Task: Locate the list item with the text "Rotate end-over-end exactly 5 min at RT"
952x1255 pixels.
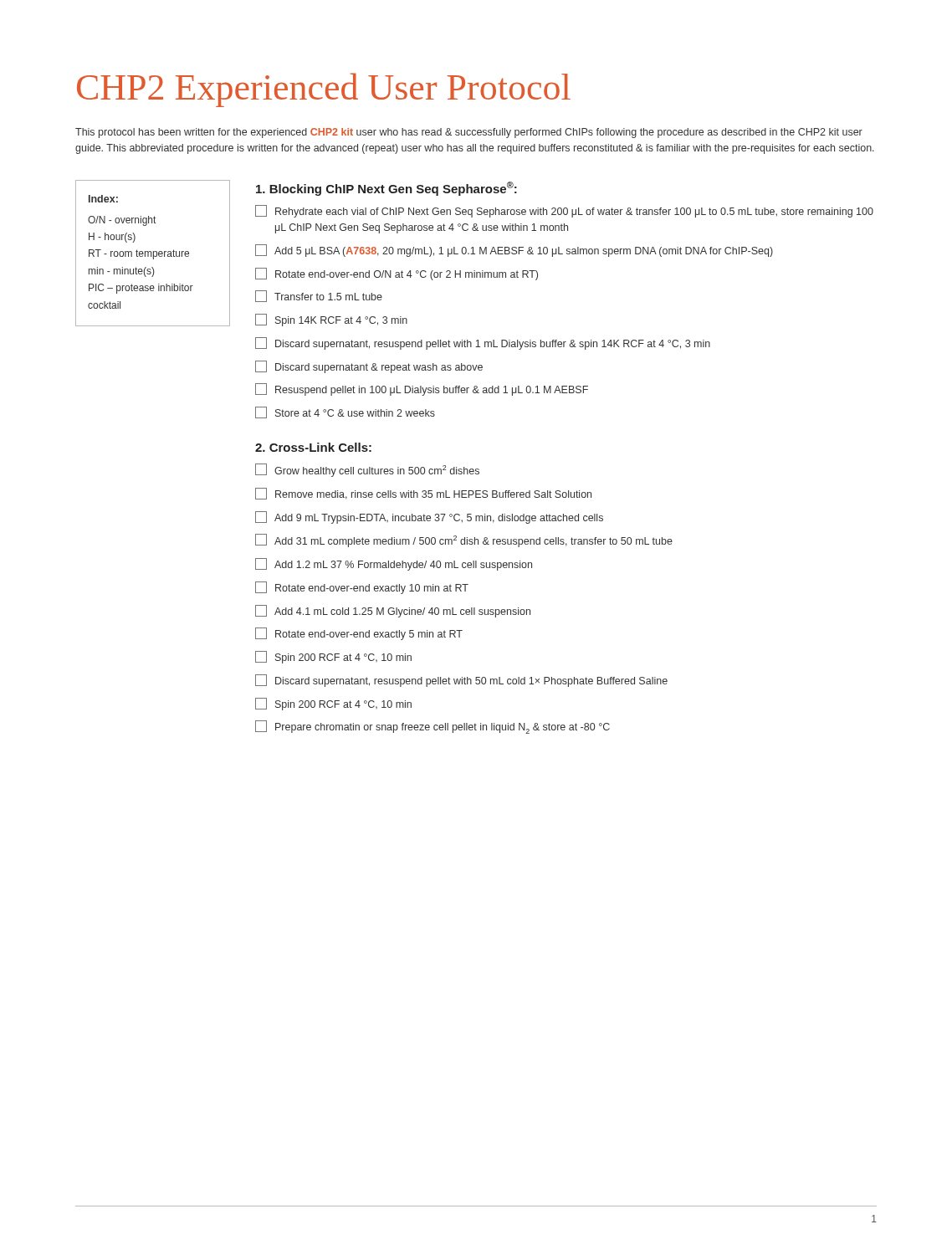Action: point(359,634)
